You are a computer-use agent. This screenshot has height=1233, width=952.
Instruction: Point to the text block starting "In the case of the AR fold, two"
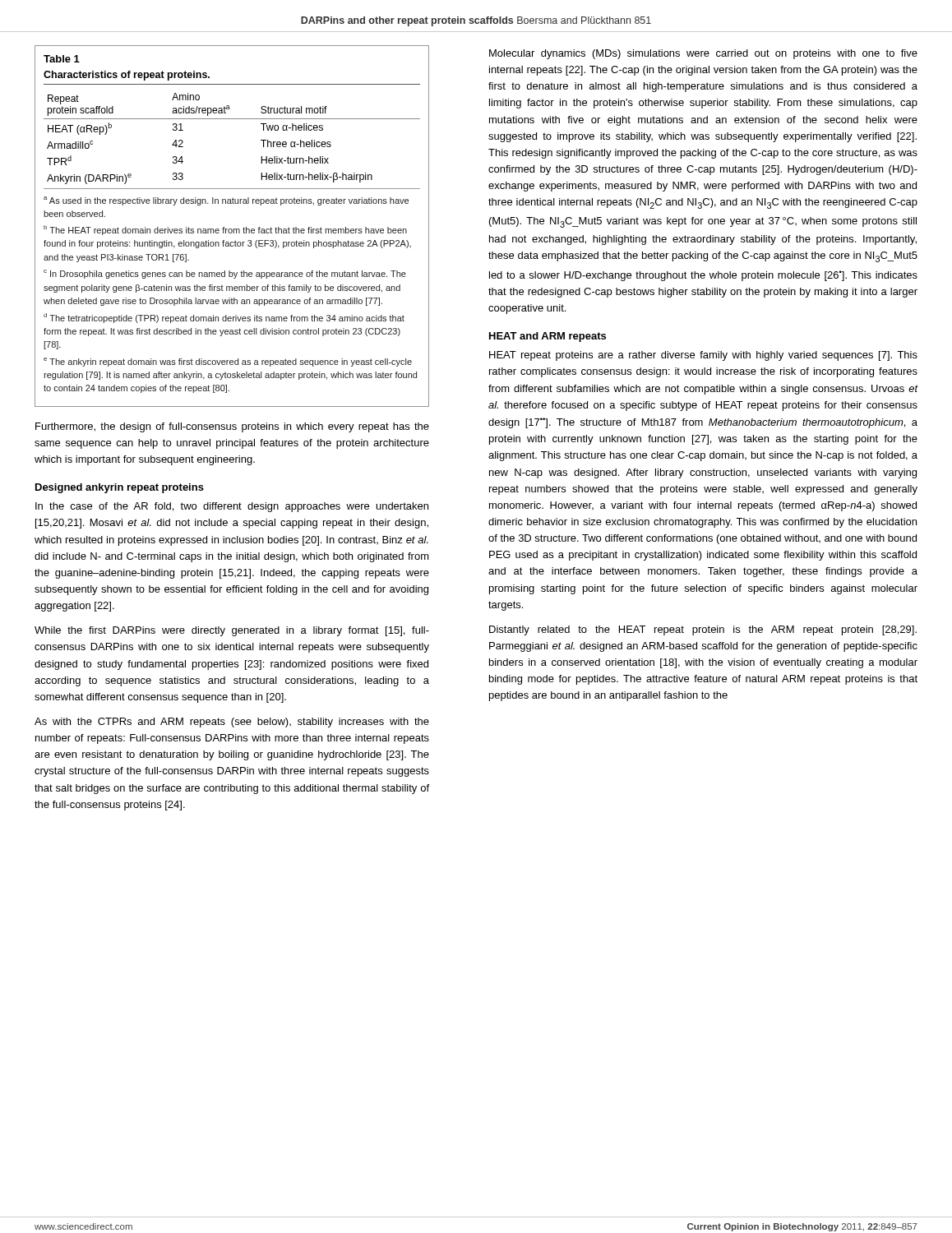(x=232, y=556)
